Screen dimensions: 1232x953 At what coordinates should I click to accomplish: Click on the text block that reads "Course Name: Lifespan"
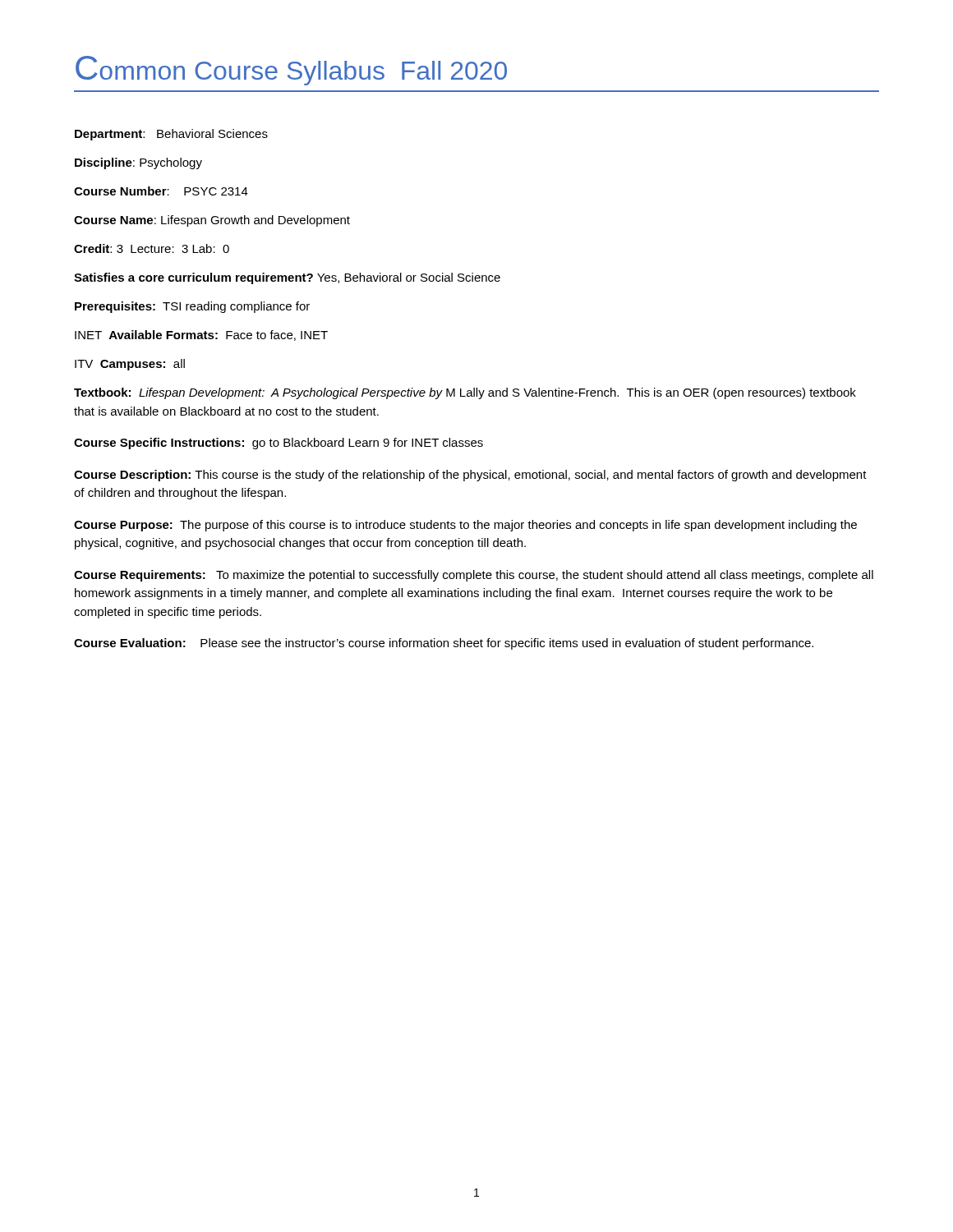coord(212,220)
